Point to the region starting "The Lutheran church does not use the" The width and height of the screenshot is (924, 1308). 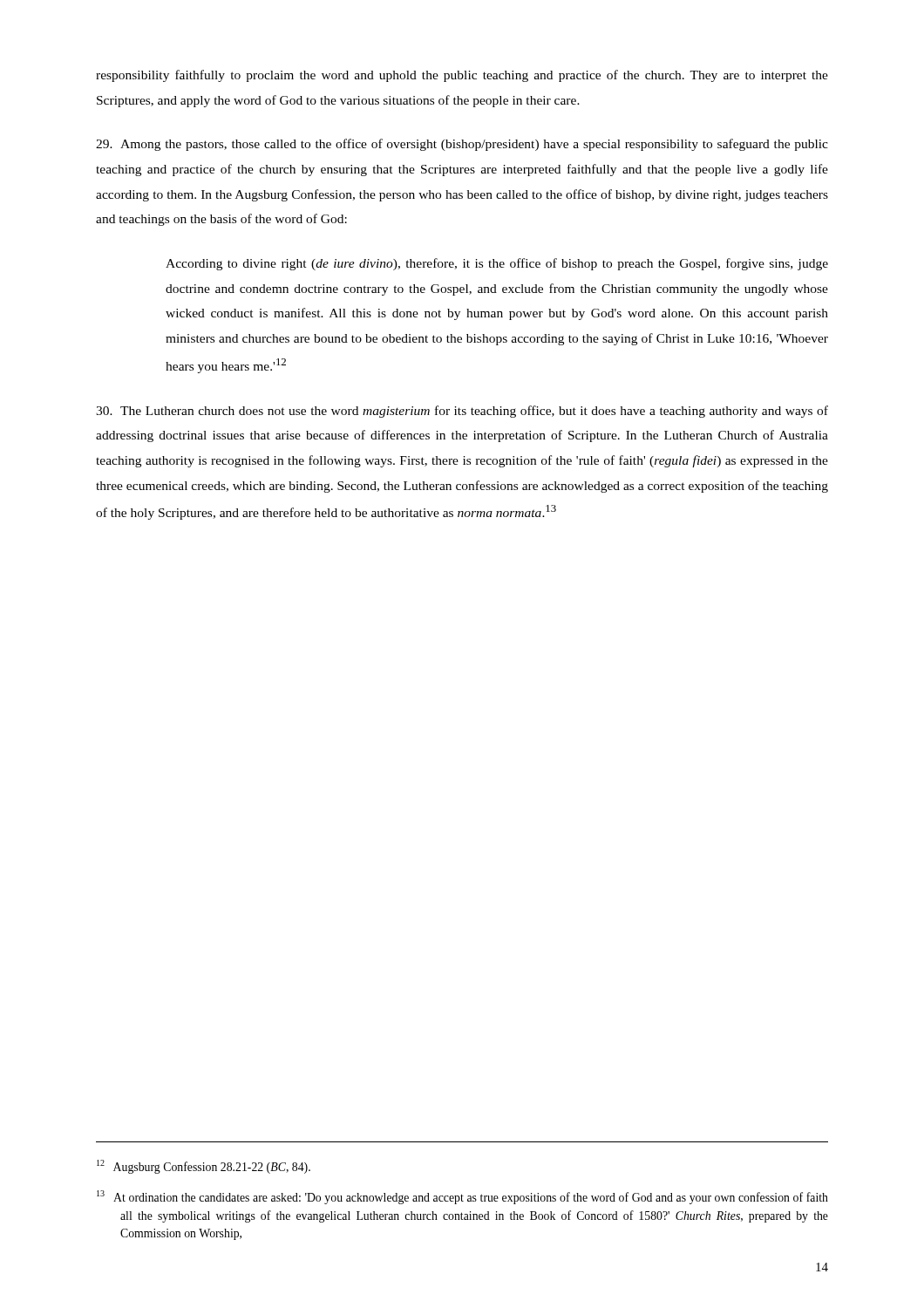(462, 462)
